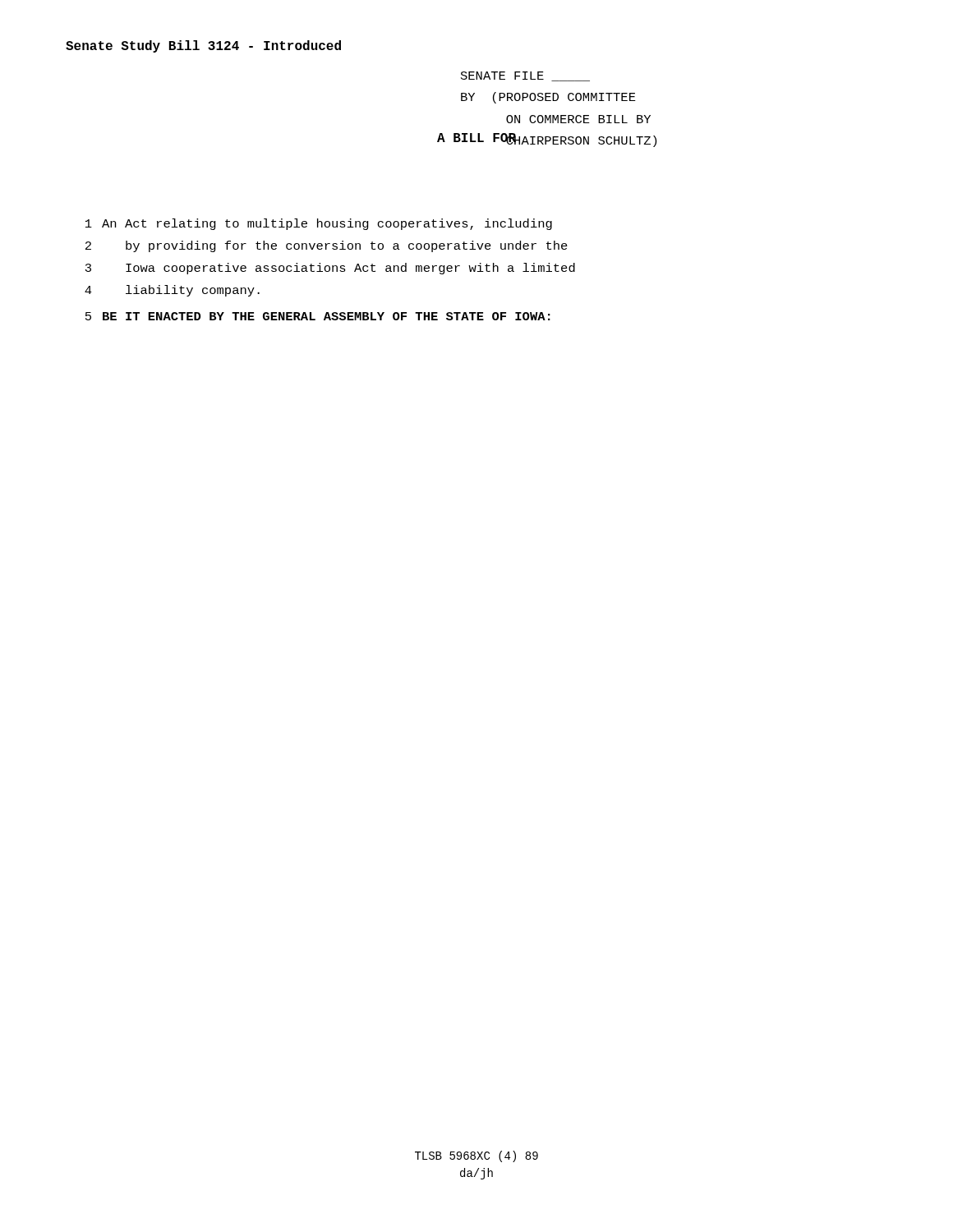Navigate to the region starting "SENATE FILE _____ BY (PROPOSED COMMITTEE ON"
Image resolution: width=953 pixels, height=1232 pixels.
(559, 109)
